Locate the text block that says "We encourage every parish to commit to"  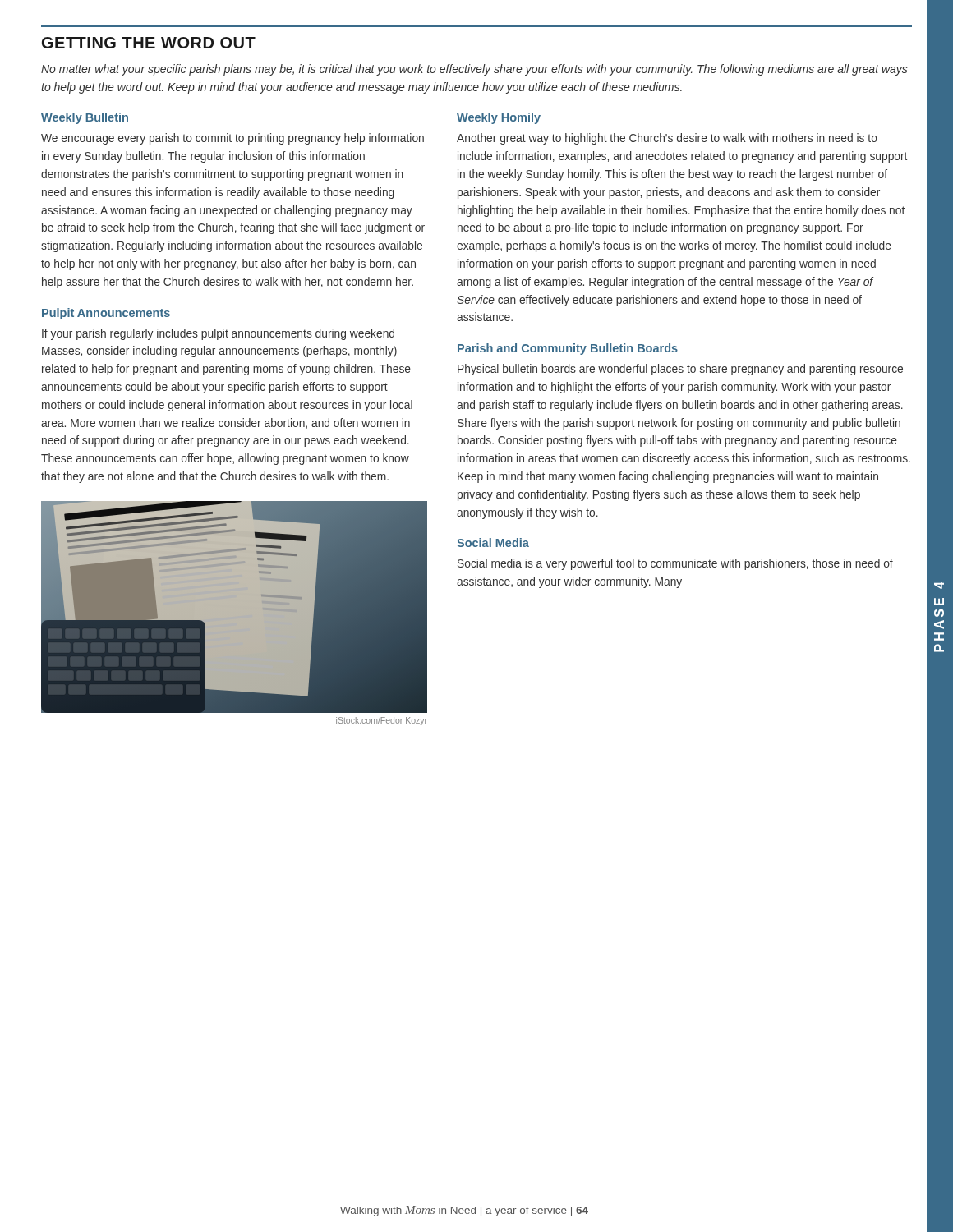coord(233,210)
